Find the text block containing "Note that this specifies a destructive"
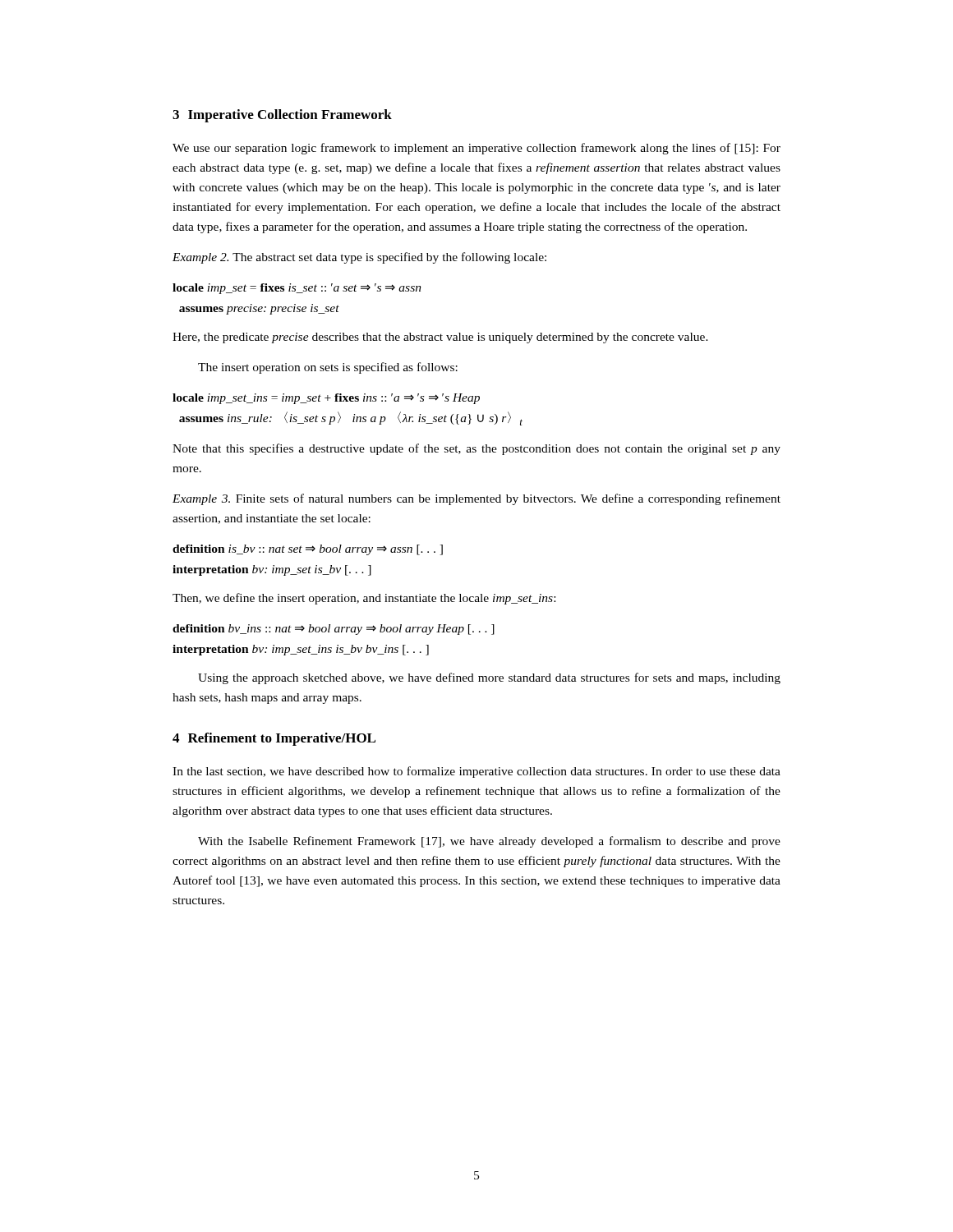Image resolution: width=953 pixels, height=1232 pixels. point(476,459)
